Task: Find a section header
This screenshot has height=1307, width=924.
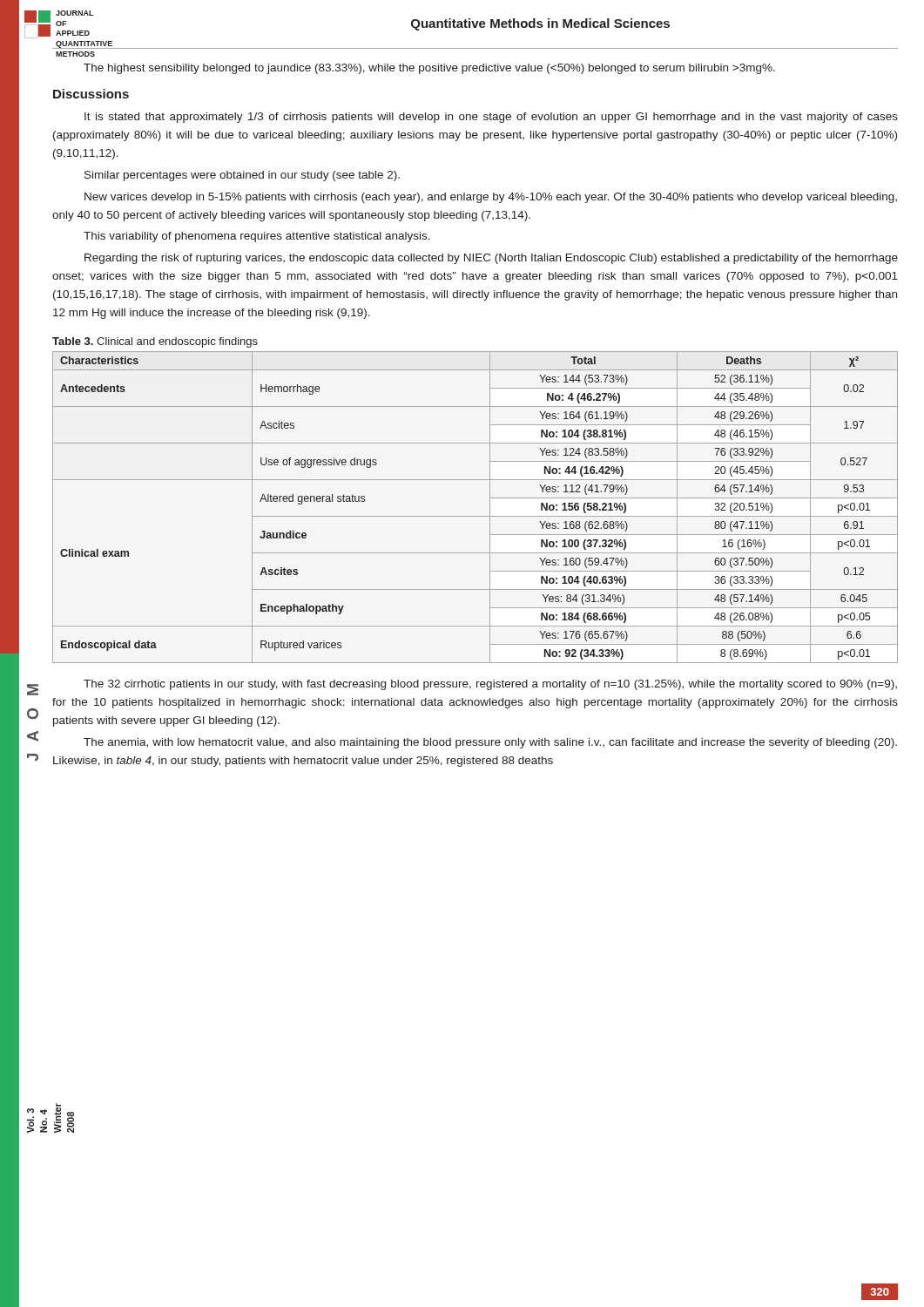Action: 91,94
